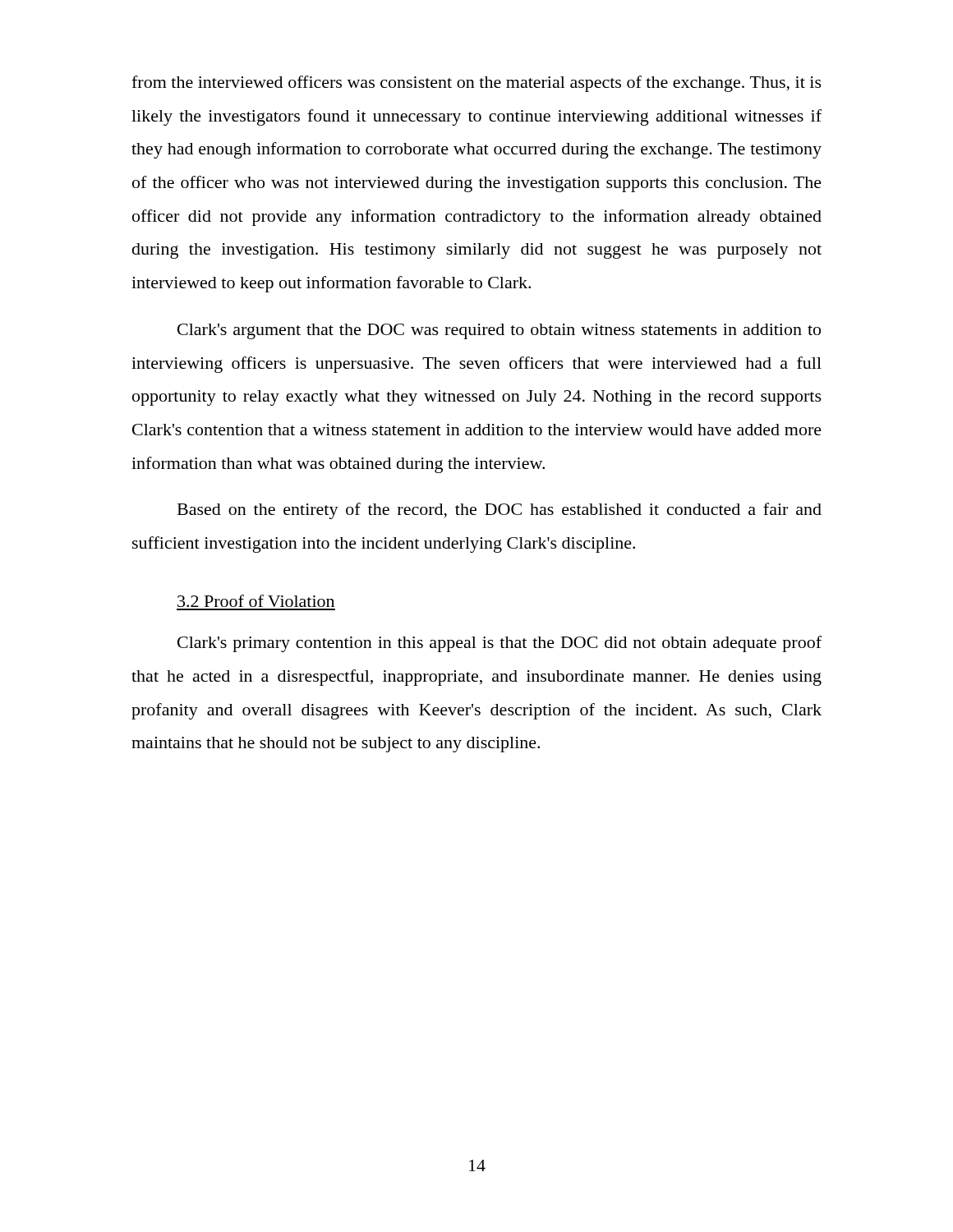Locate the region starting "Clark's argument that"
This screenshot has width=953, height=1232.
point(476,396)
